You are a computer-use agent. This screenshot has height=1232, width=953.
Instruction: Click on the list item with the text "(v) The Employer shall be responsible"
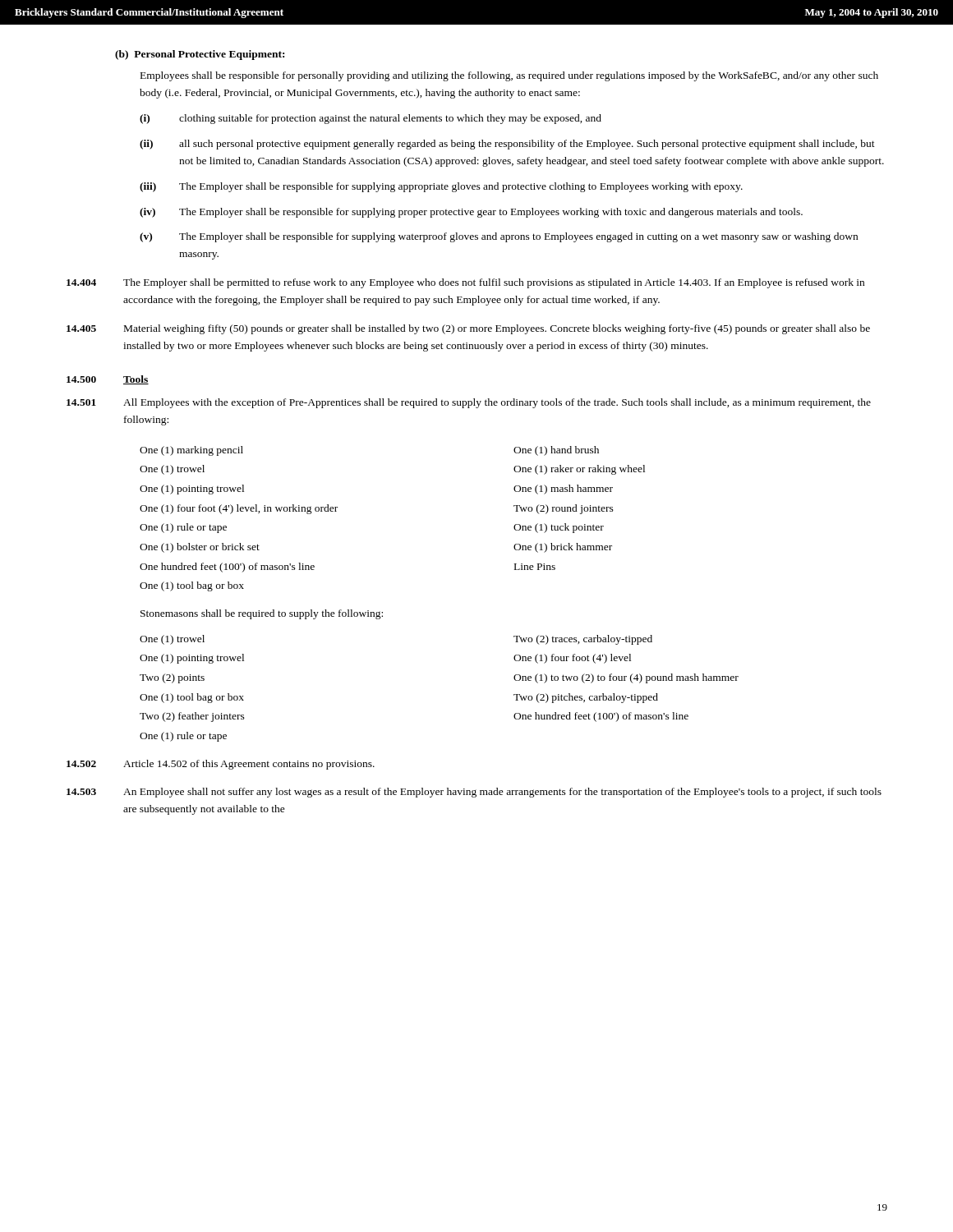pyautogui.click(x=513, y=246)
